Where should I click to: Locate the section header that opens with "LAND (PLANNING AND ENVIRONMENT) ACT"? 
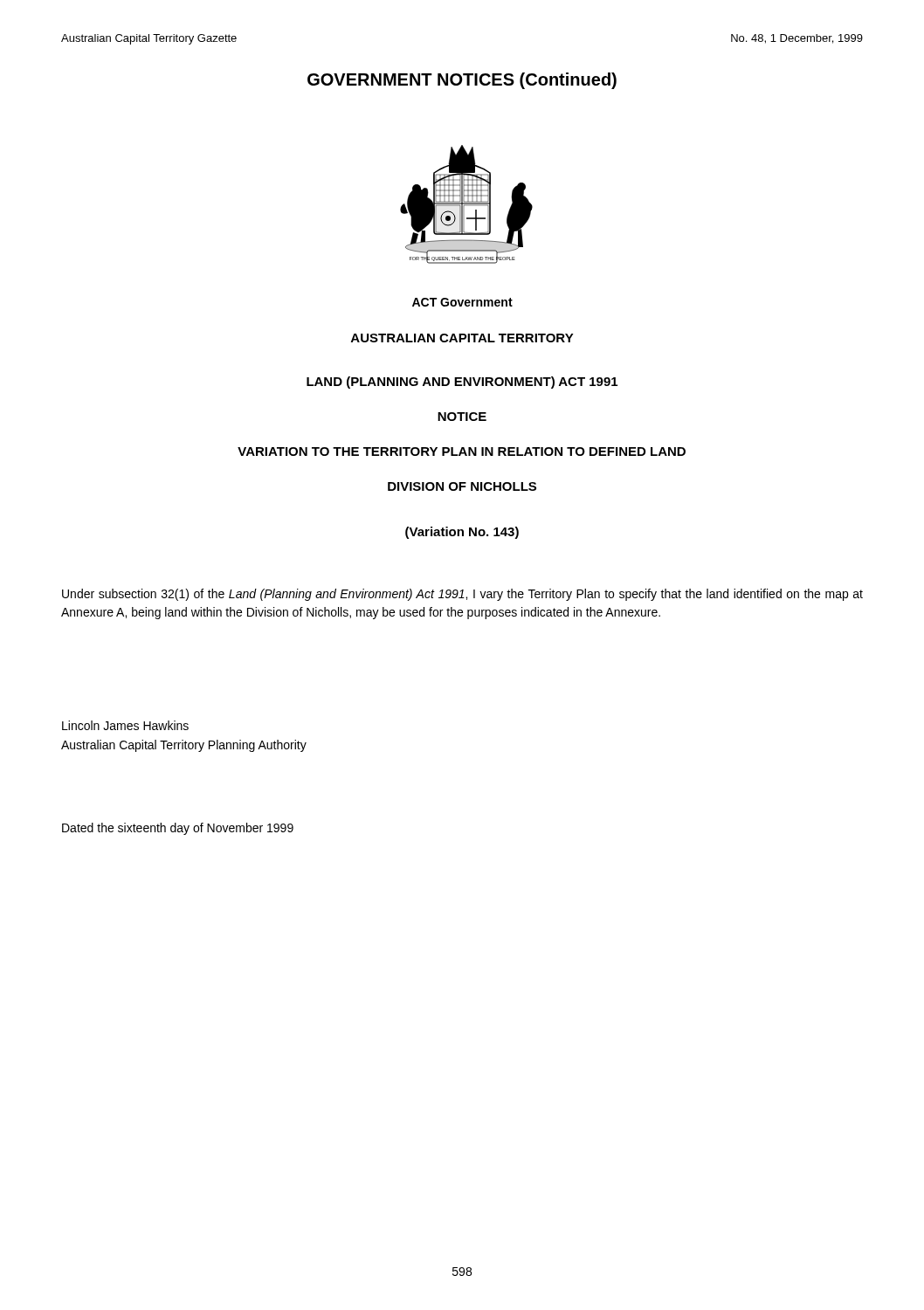click(462, 381)
